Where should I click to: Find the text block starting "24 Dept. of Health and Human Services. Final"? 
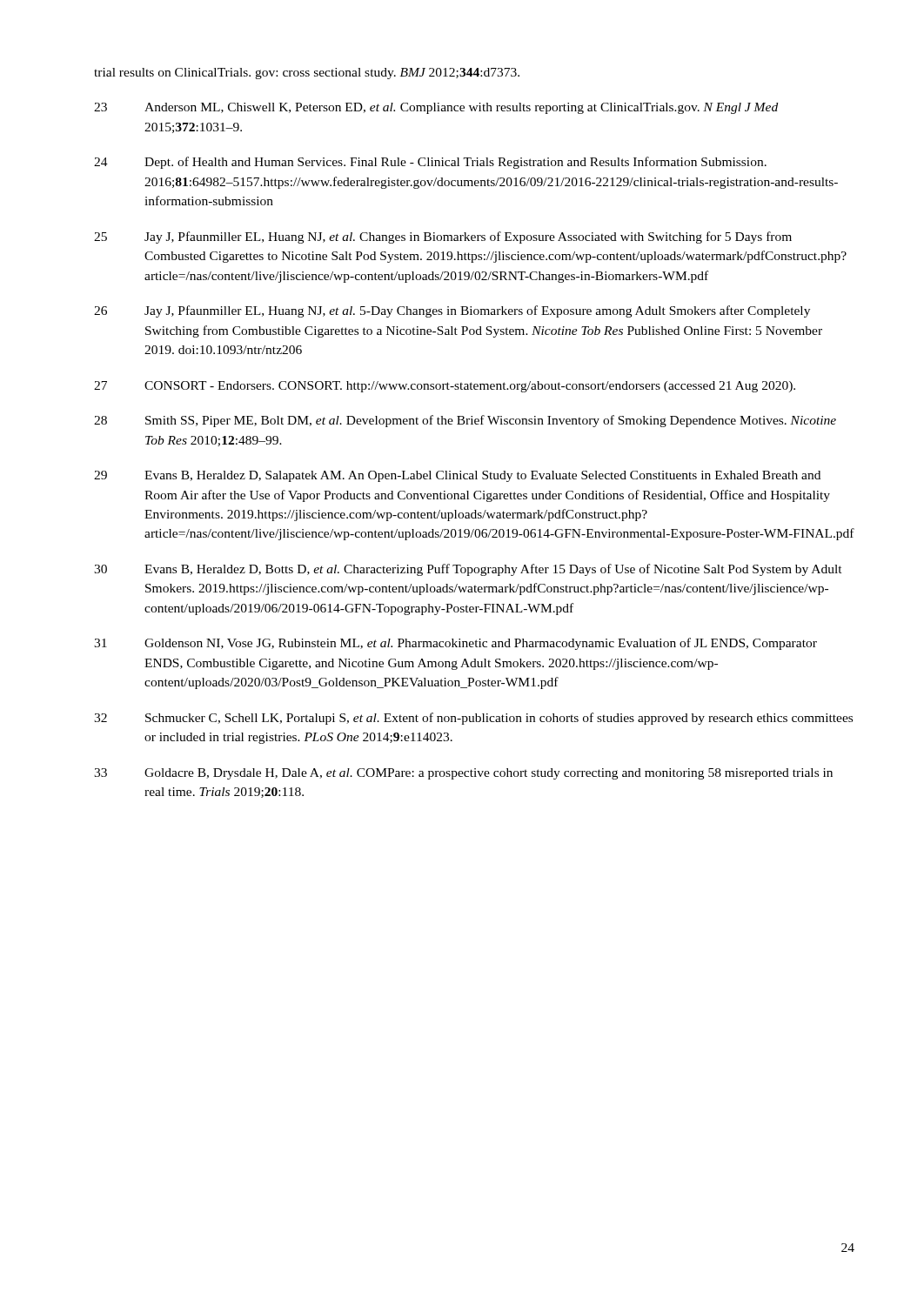pyautogui.click(x=474, y=182)
